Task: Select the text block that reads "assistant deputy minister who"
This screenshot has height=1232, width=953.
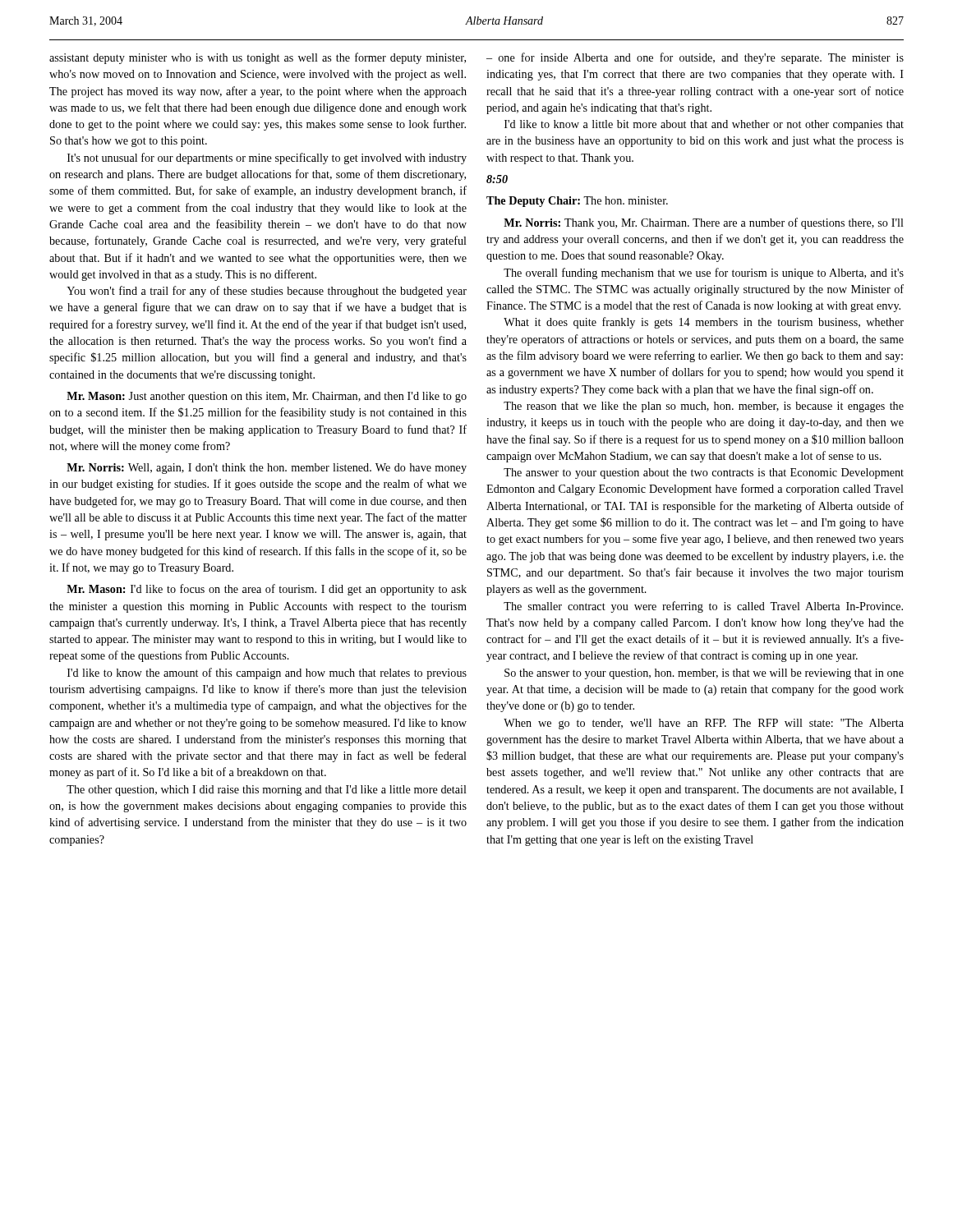Action: click(258, 99)
